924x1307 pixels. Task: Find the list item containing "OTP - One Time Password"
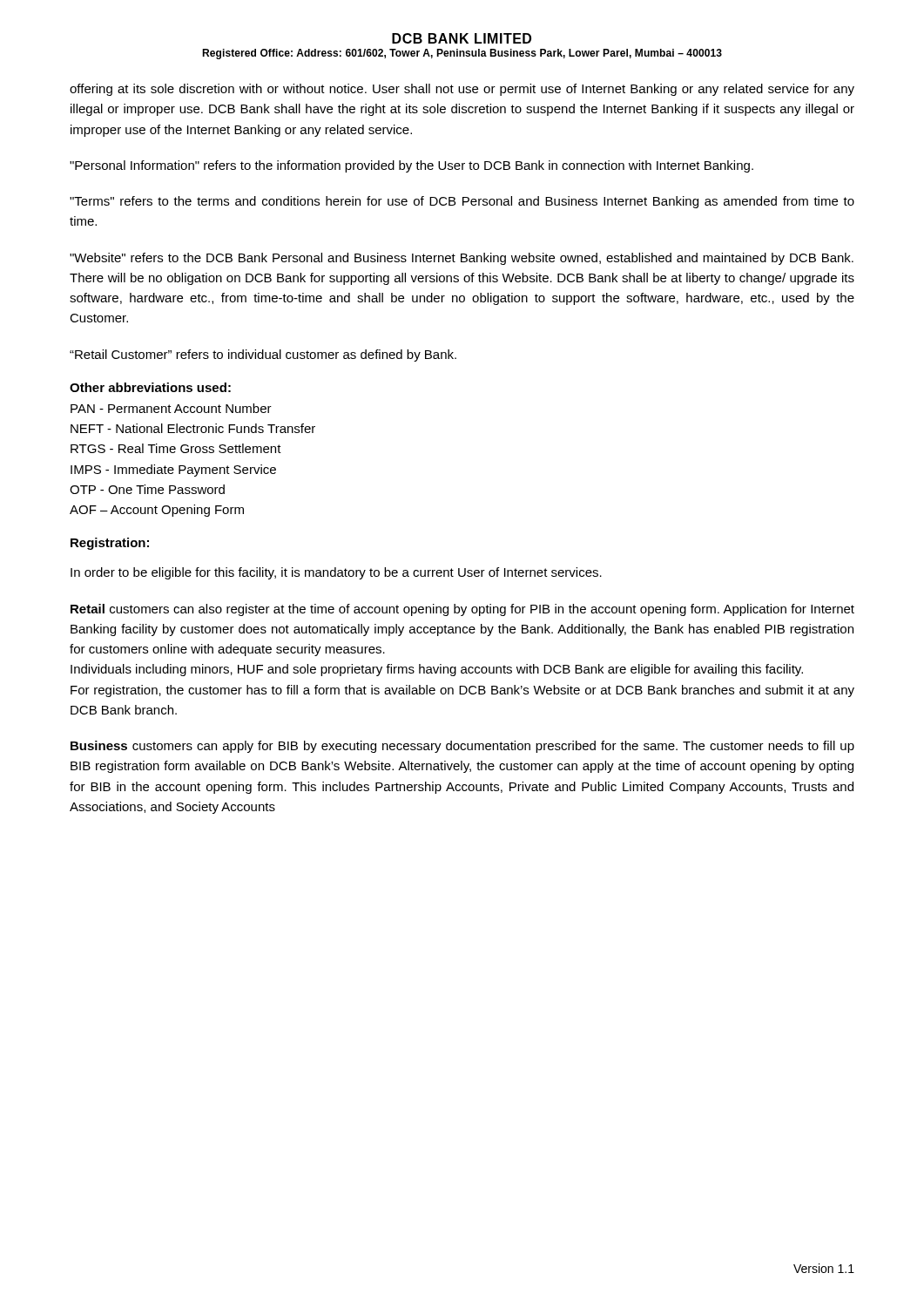click(x=148, y=489)
